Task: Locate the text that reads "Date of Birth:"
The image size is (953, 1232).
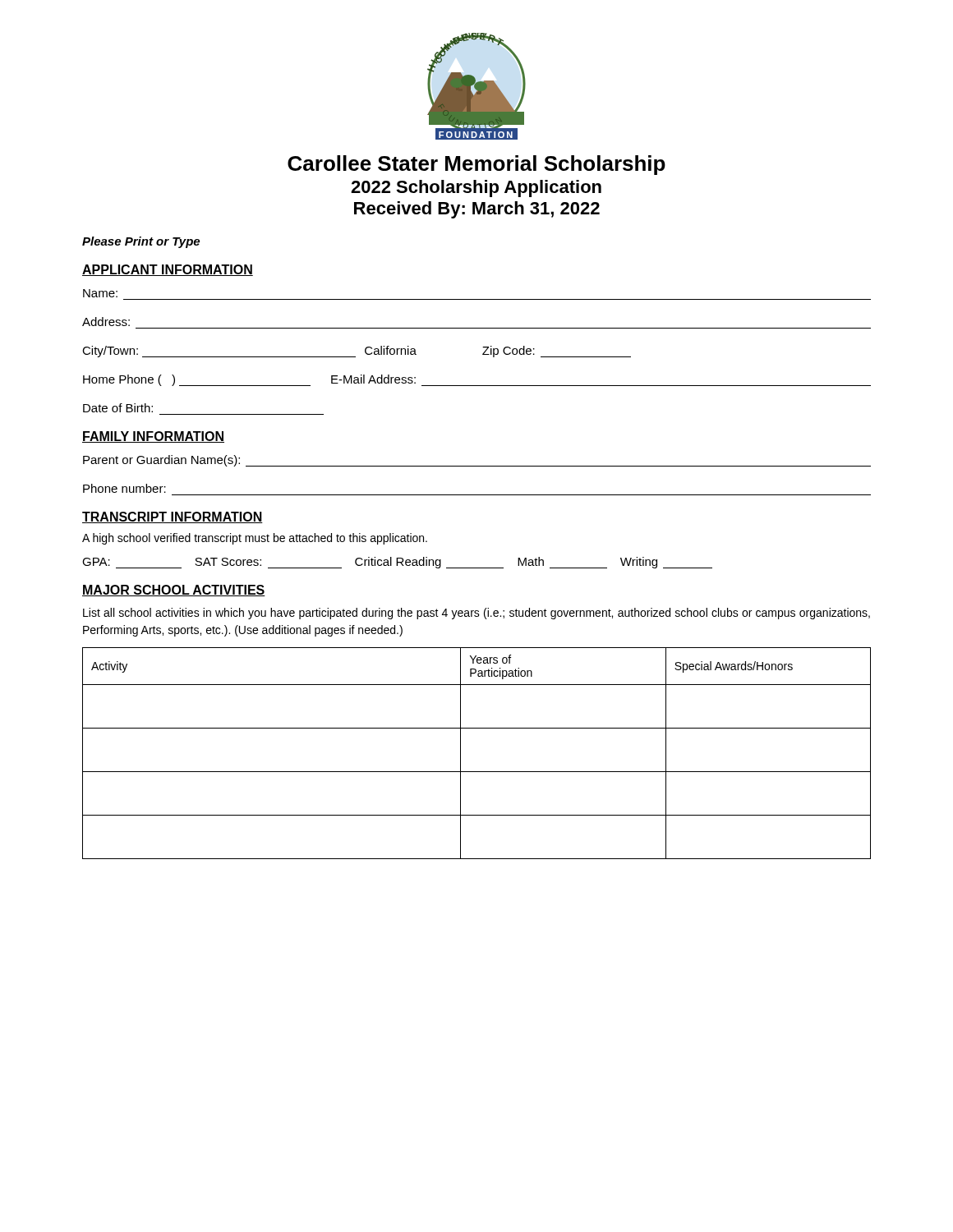Action: coord(203,407)
